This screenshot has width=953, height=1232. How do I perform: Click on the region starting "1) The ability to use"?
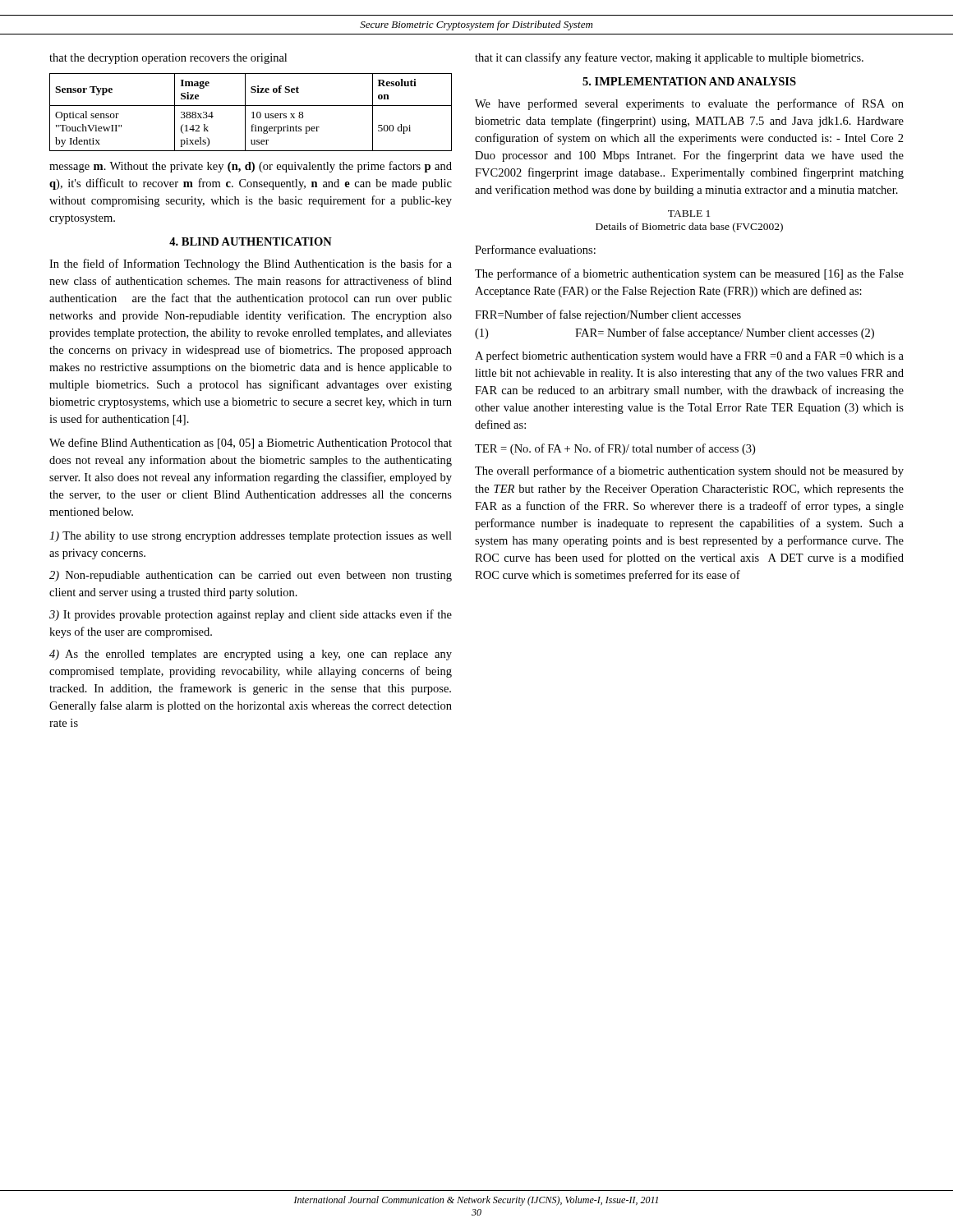[251, 544]
